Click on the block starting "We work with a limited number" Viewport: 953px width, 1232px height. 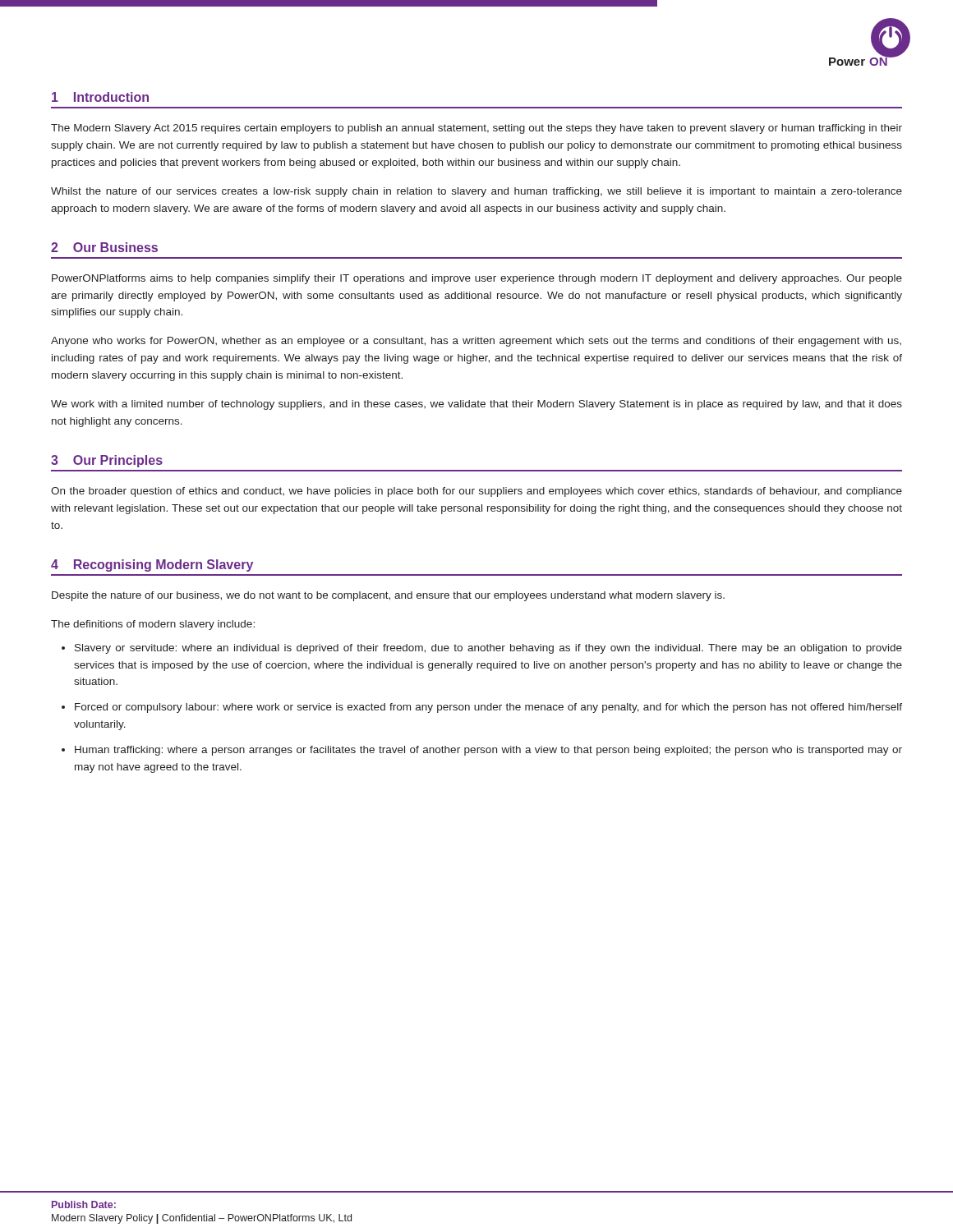click(x=476, y=412)
